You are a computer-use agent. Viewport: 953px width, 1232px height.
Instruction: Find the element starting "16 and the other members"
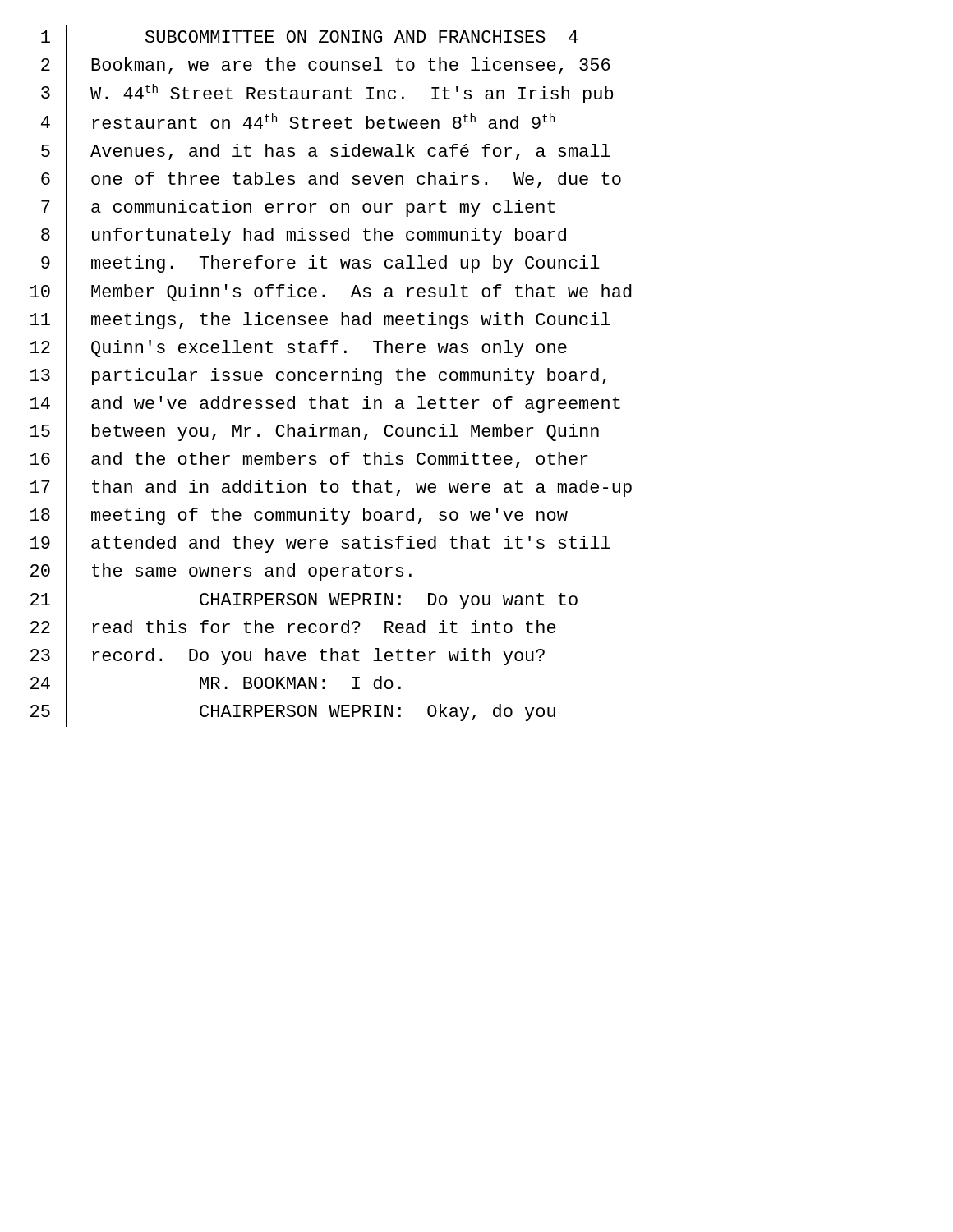click(x=295, y=461)
